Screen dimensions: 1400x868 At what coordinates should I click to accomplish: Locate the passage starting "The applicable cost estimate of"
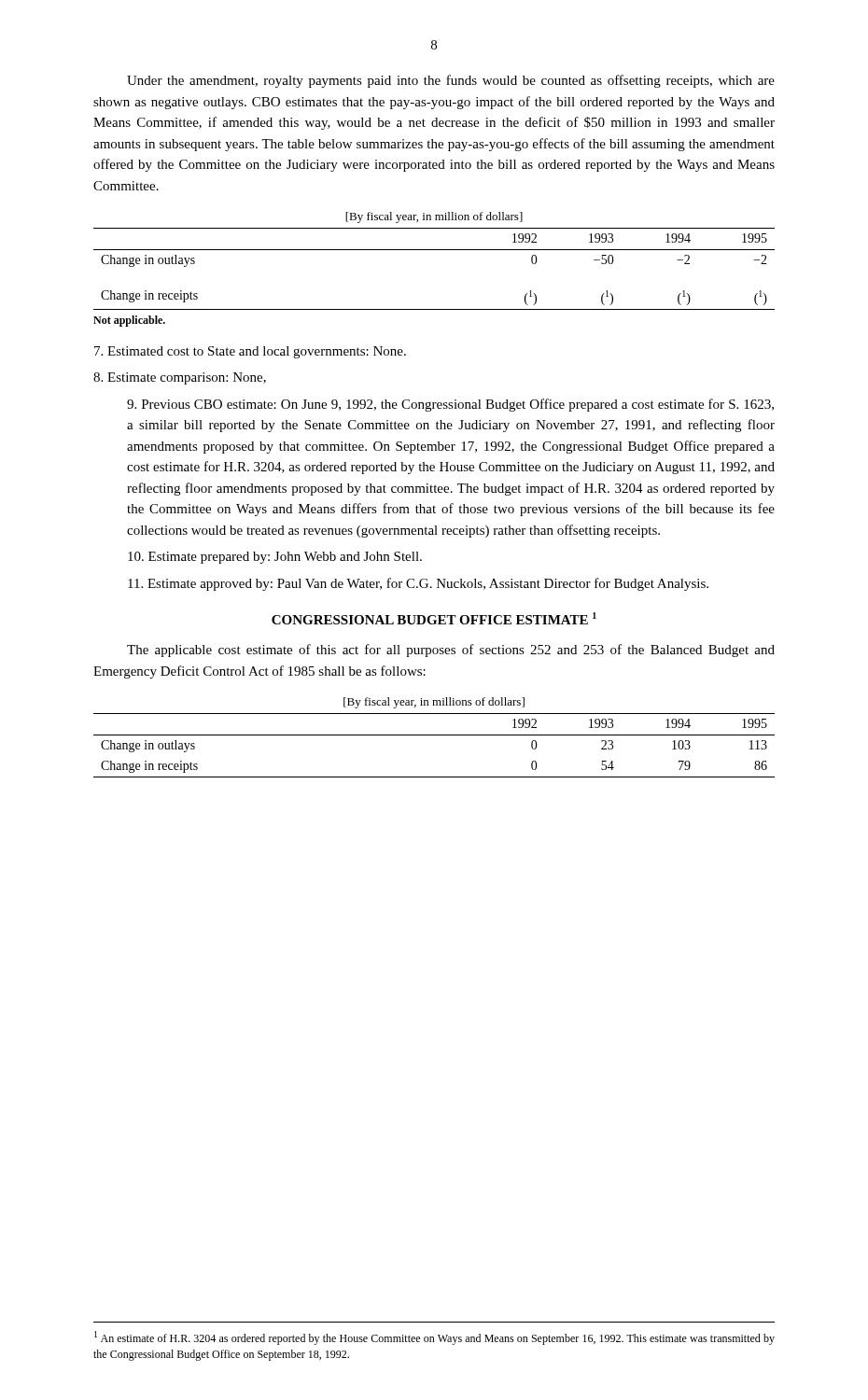pos(434,661)
